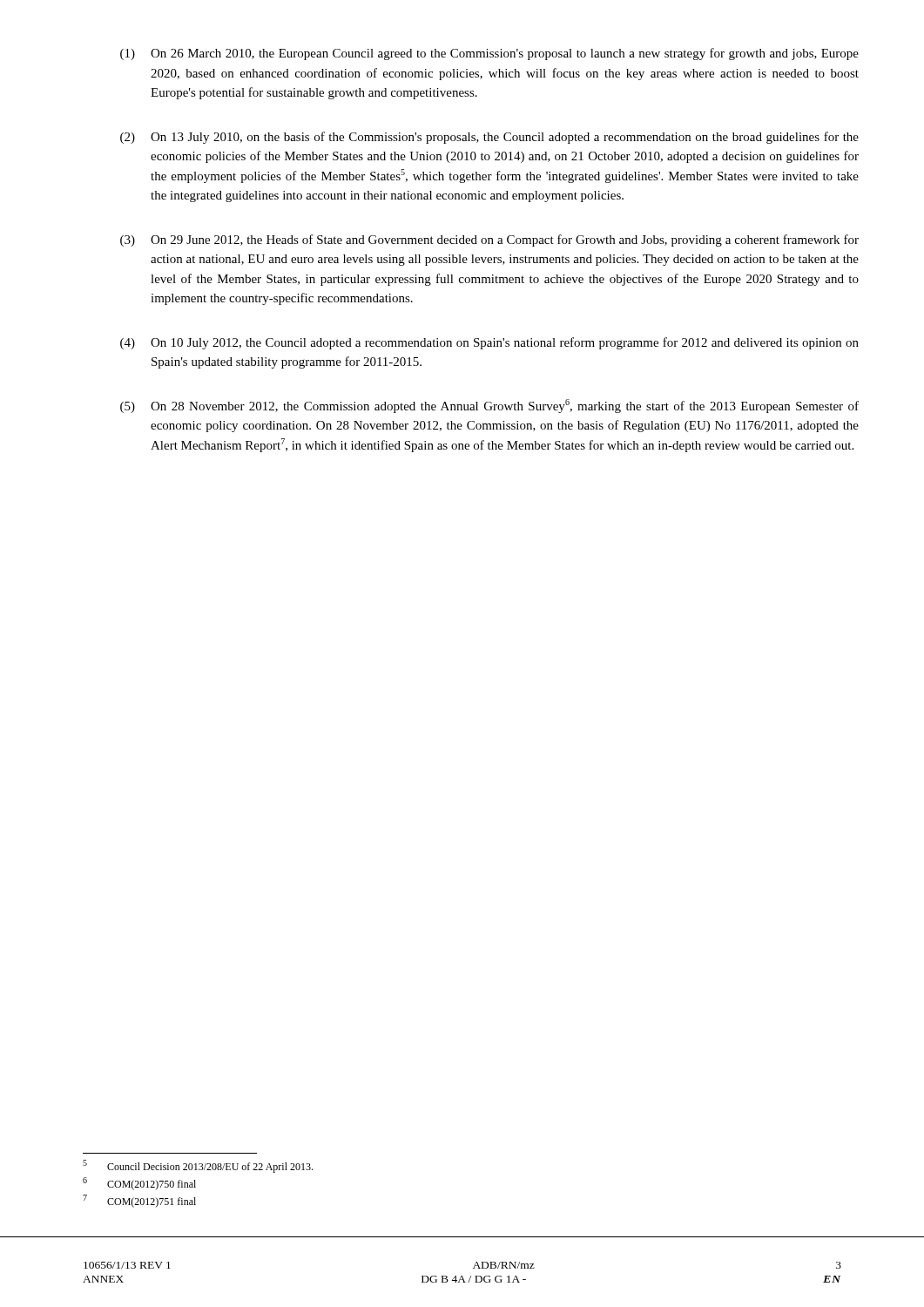Locate the block of text that opens with "(4) On 10 July"

tap(471, 352)
